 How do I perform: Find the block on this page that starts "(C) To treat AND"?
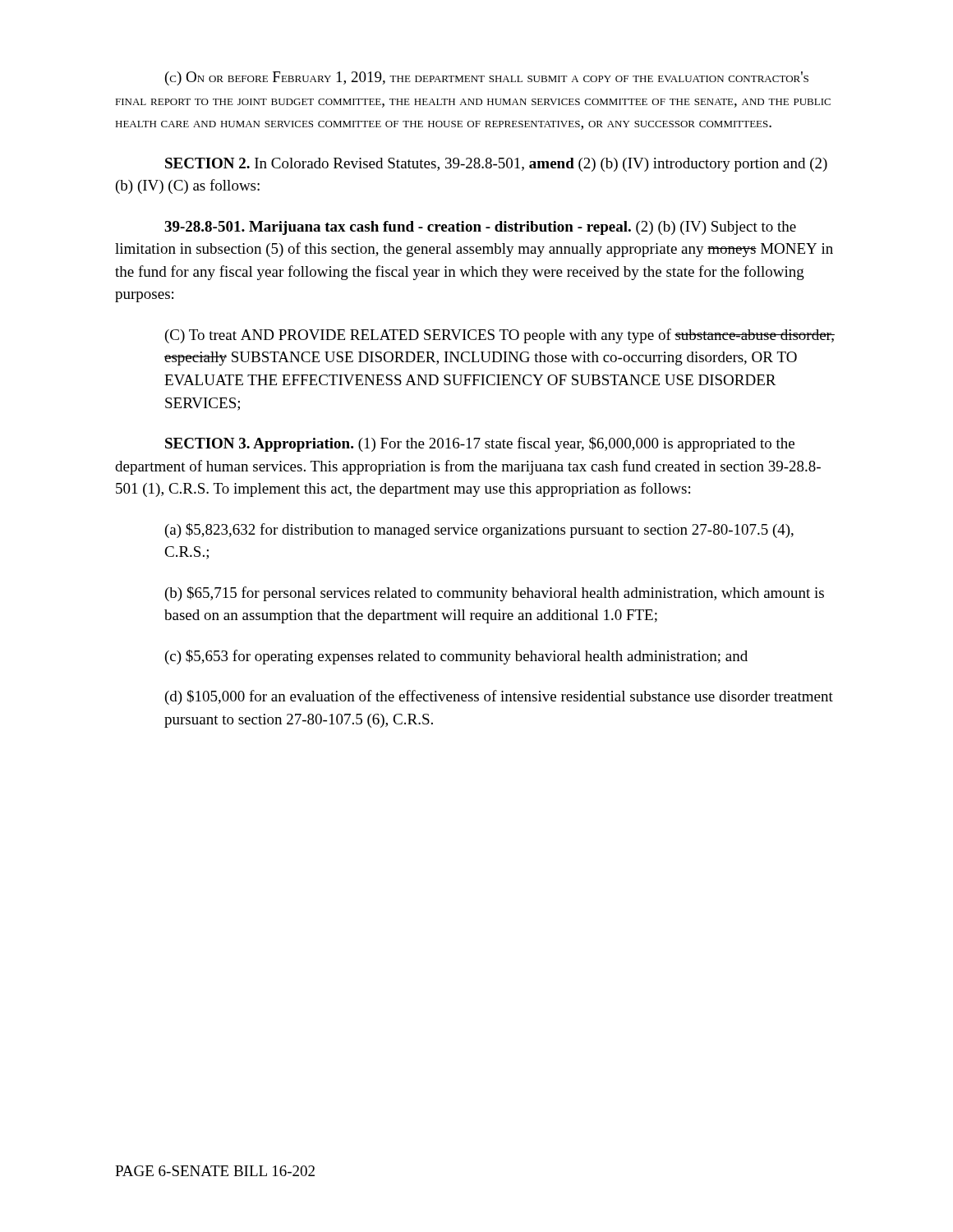point(476,369)
